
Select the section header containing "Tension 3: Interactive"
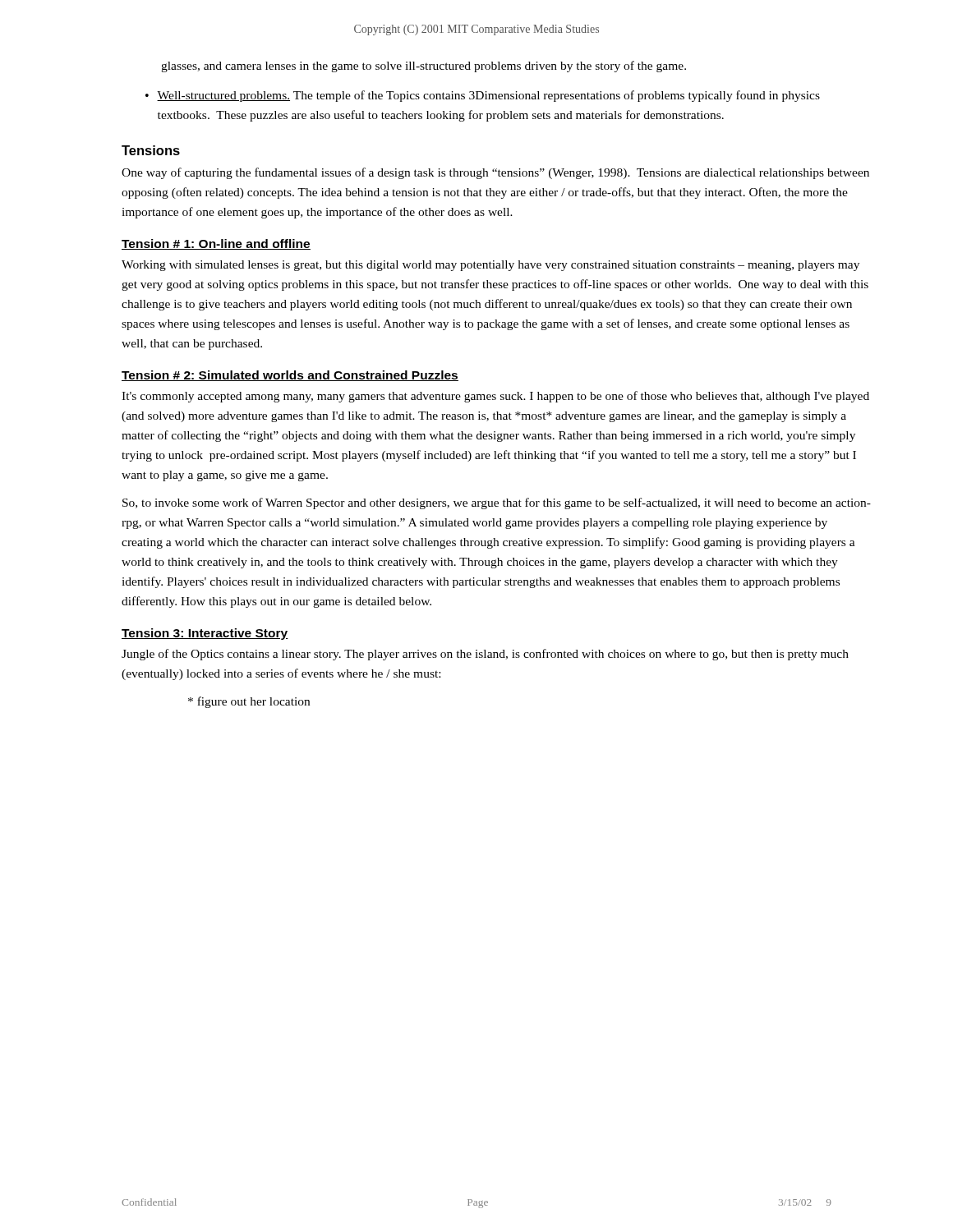205,633
